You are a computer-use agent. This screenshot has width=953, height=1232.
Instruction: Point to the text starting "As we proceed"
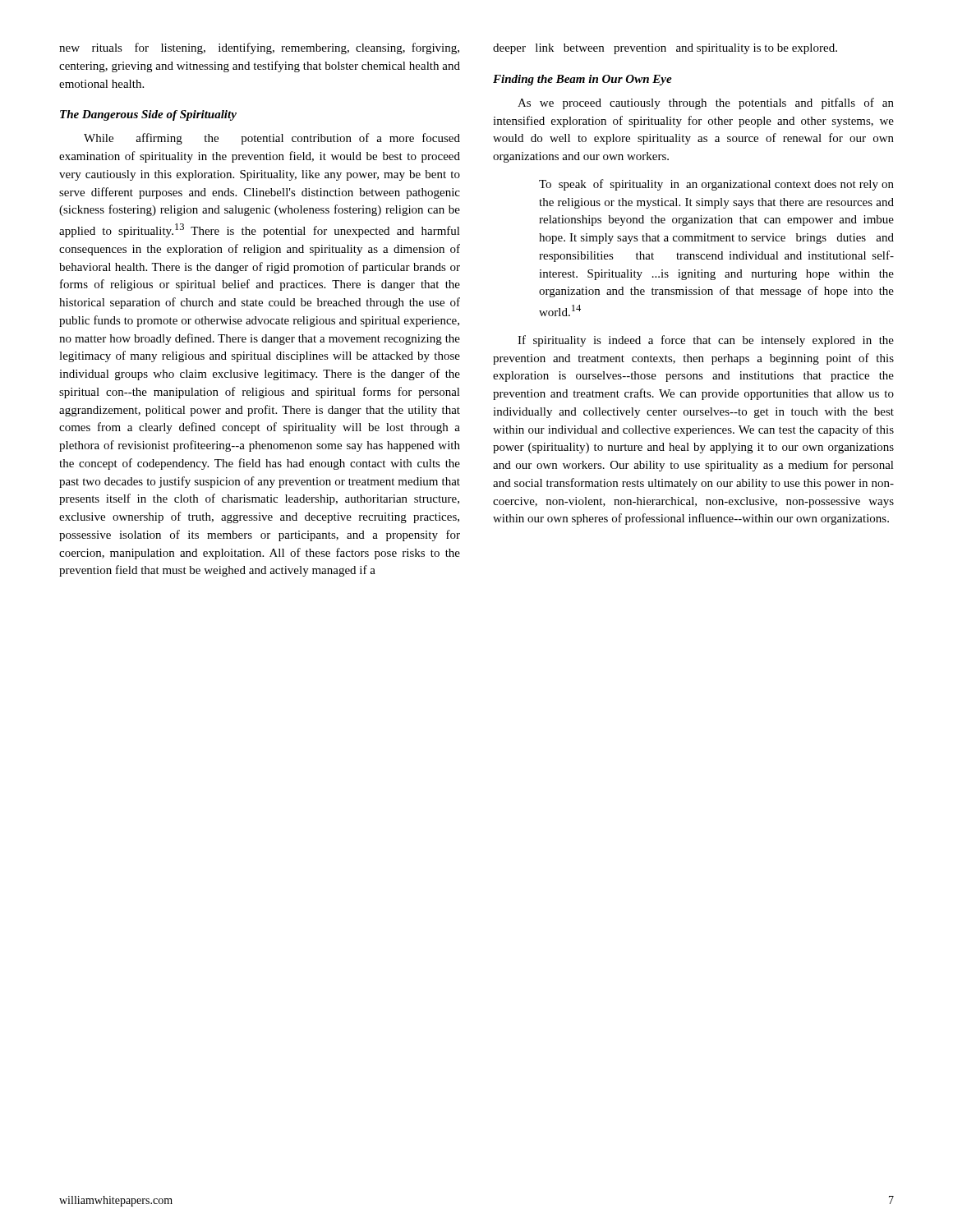[693, 130]
